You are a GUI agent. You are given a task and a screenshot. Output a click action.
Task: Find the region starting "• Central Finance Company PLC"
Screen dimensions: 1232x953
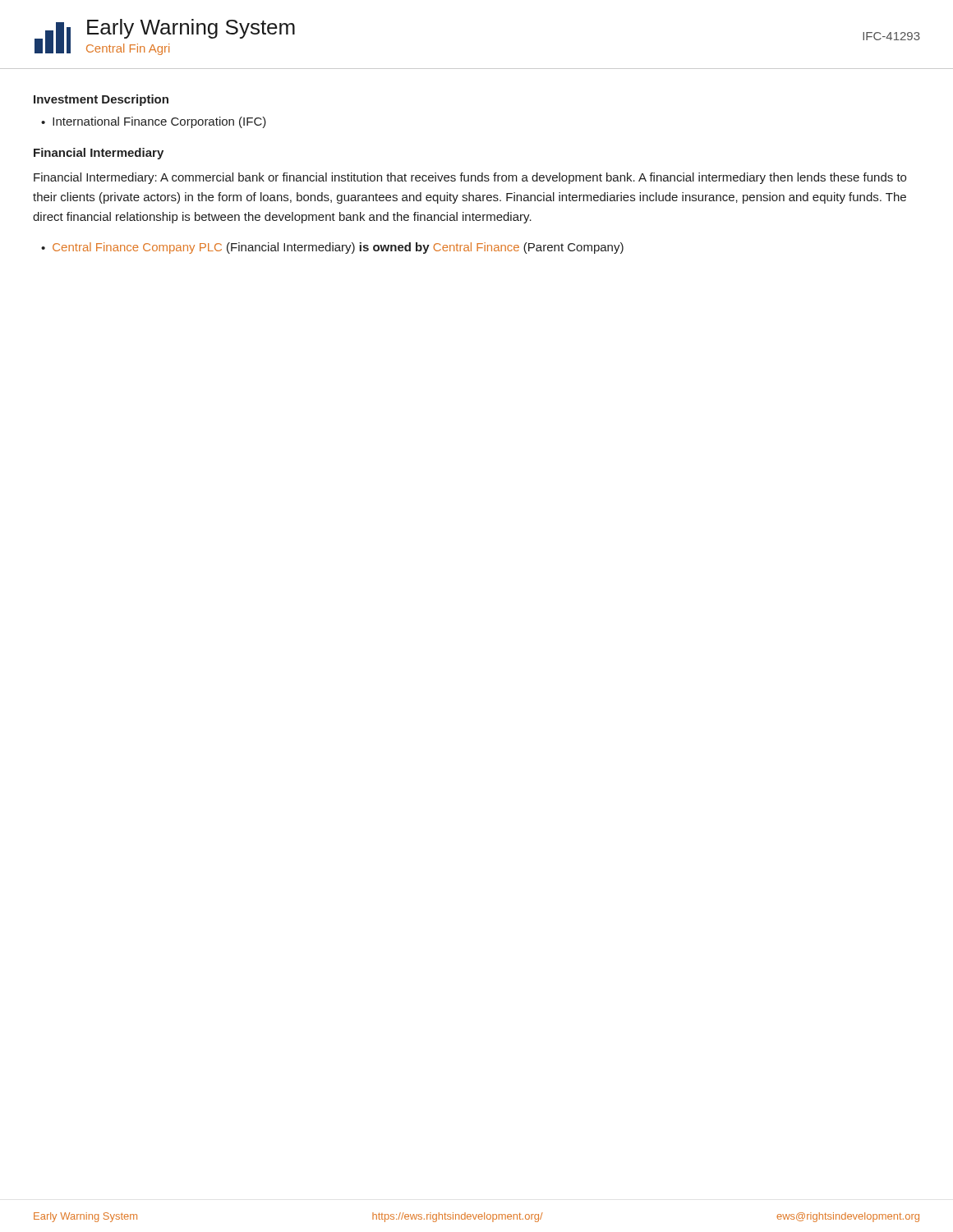point(333,247)
